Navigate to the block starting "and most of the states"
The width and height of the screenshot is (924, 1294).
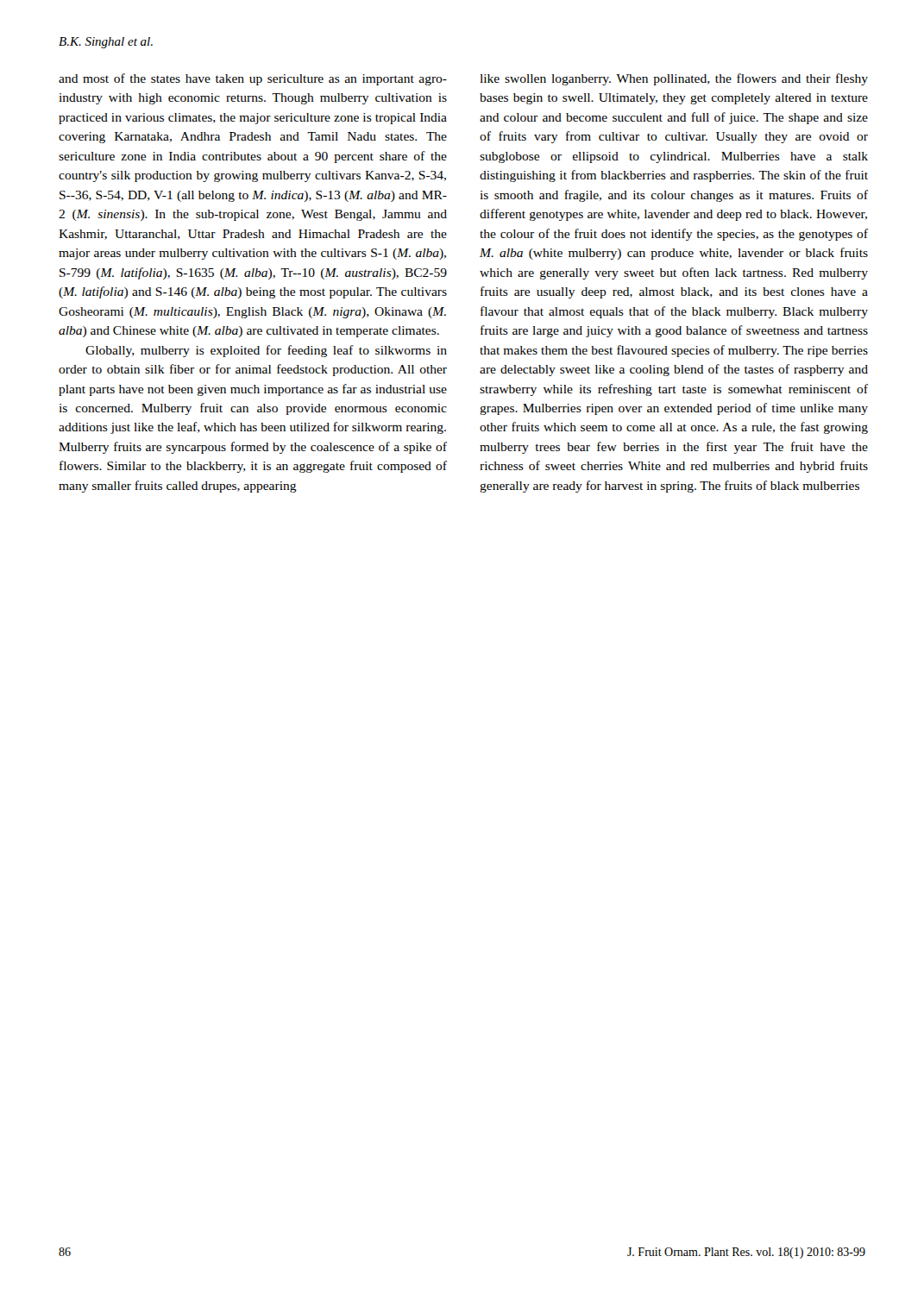[x=253, y=282]
